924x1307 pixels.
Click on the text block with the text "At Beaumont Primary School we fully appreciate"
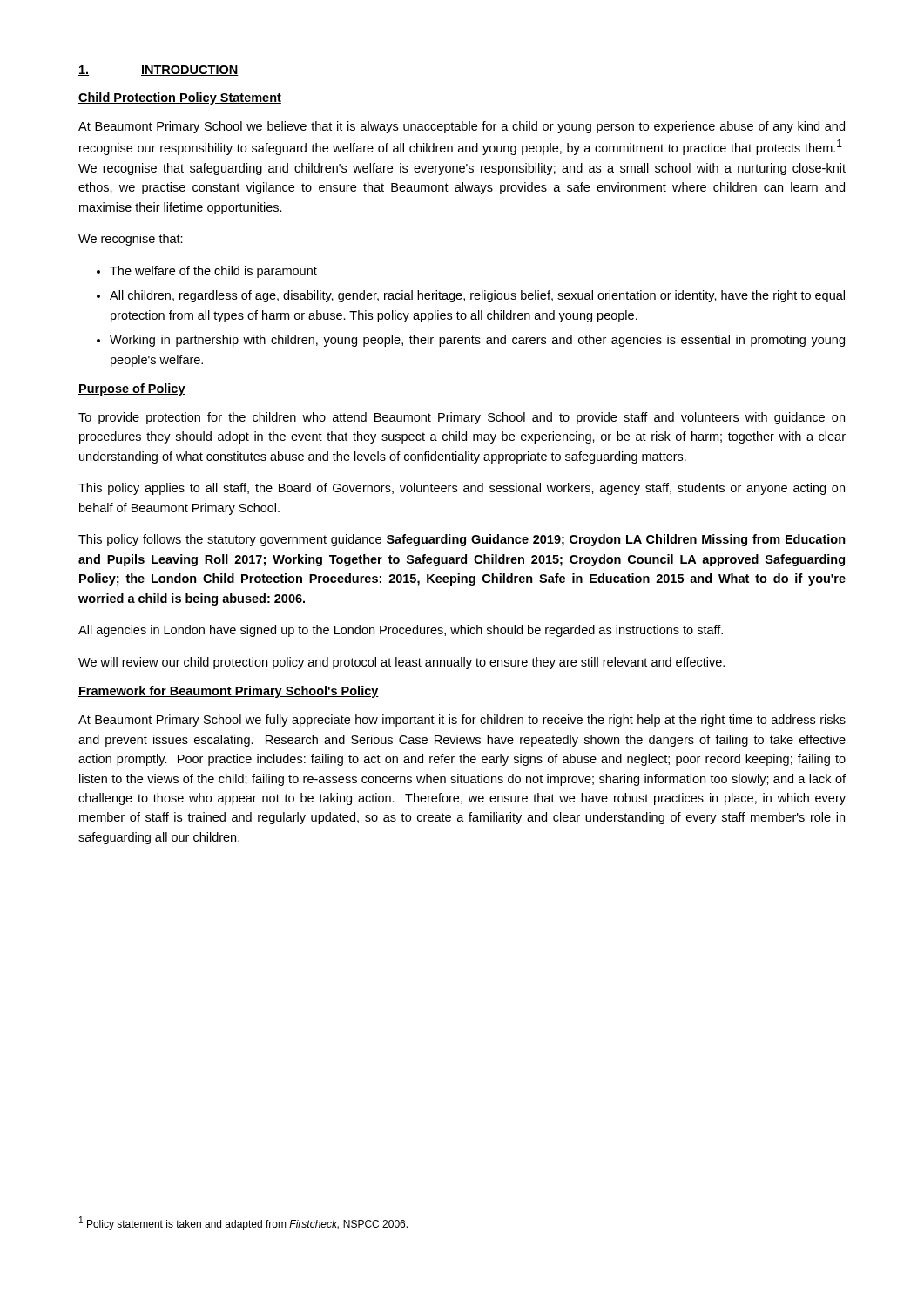click(462, 779)
